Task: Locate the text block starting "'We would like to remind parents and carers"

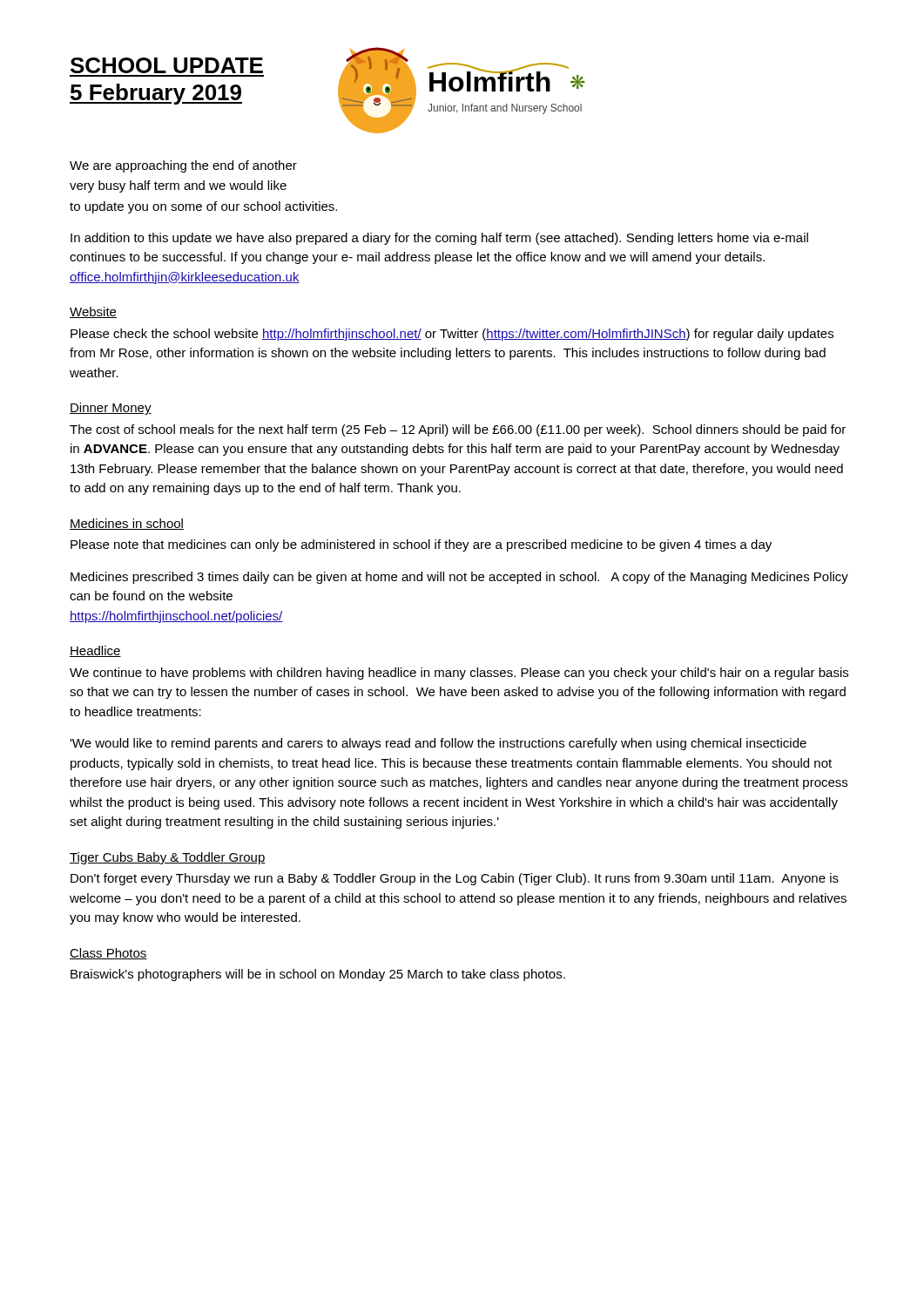Action: (459, 782)
